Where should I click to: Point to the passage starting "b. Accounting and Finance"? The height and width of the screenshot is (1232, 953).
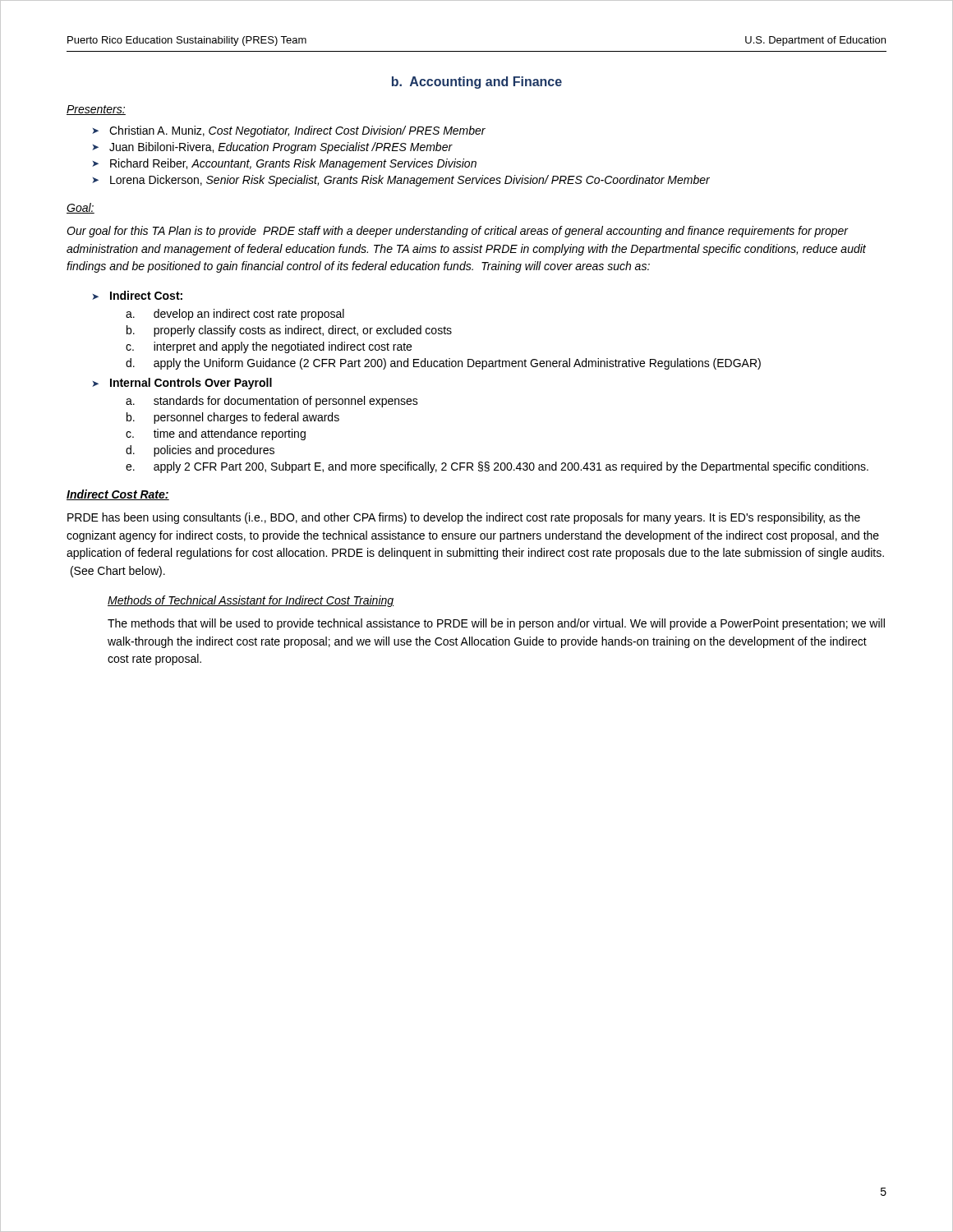476,82
